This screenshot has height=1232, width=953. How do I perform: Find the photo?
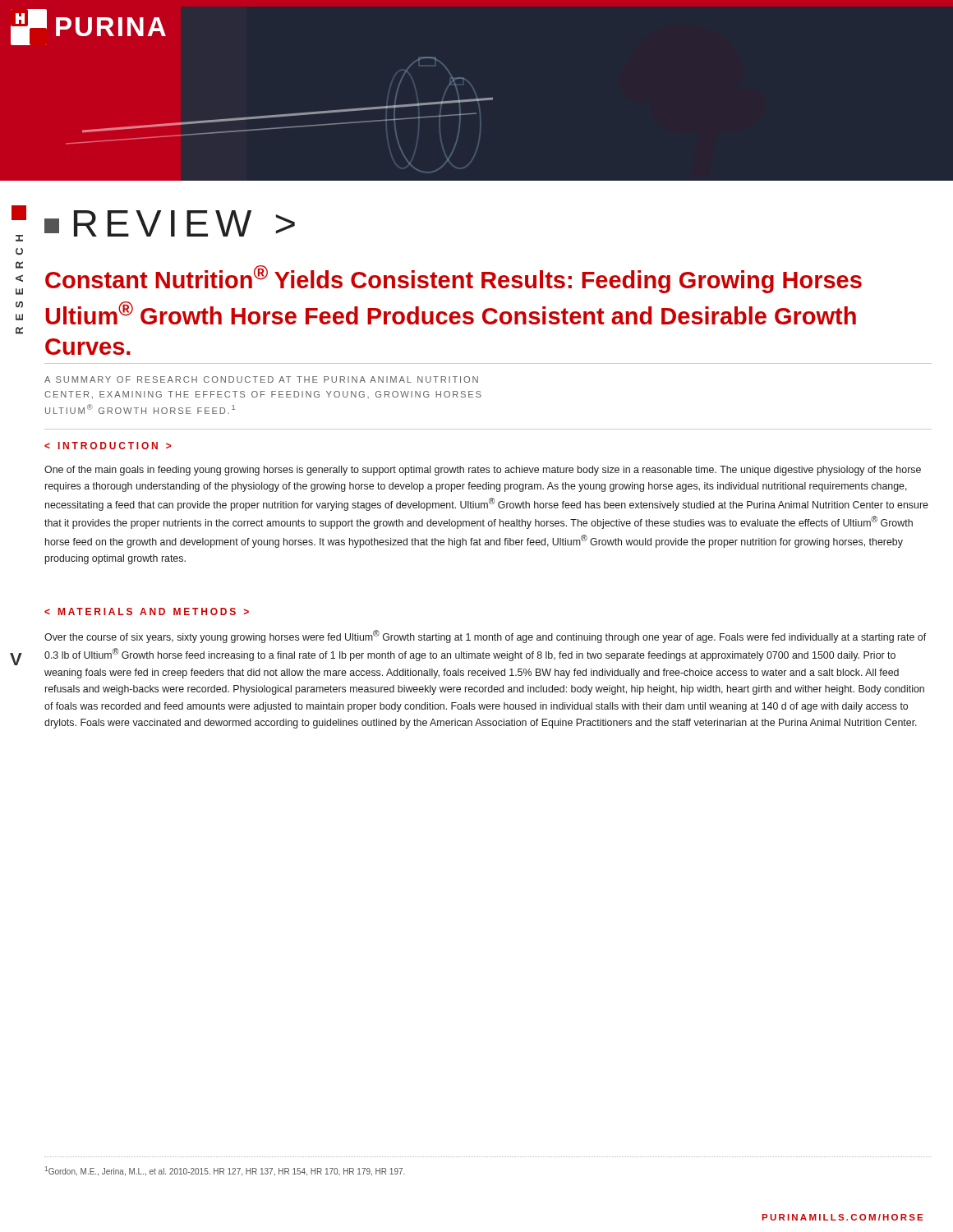pyautogui.click(x=476, y=90)
